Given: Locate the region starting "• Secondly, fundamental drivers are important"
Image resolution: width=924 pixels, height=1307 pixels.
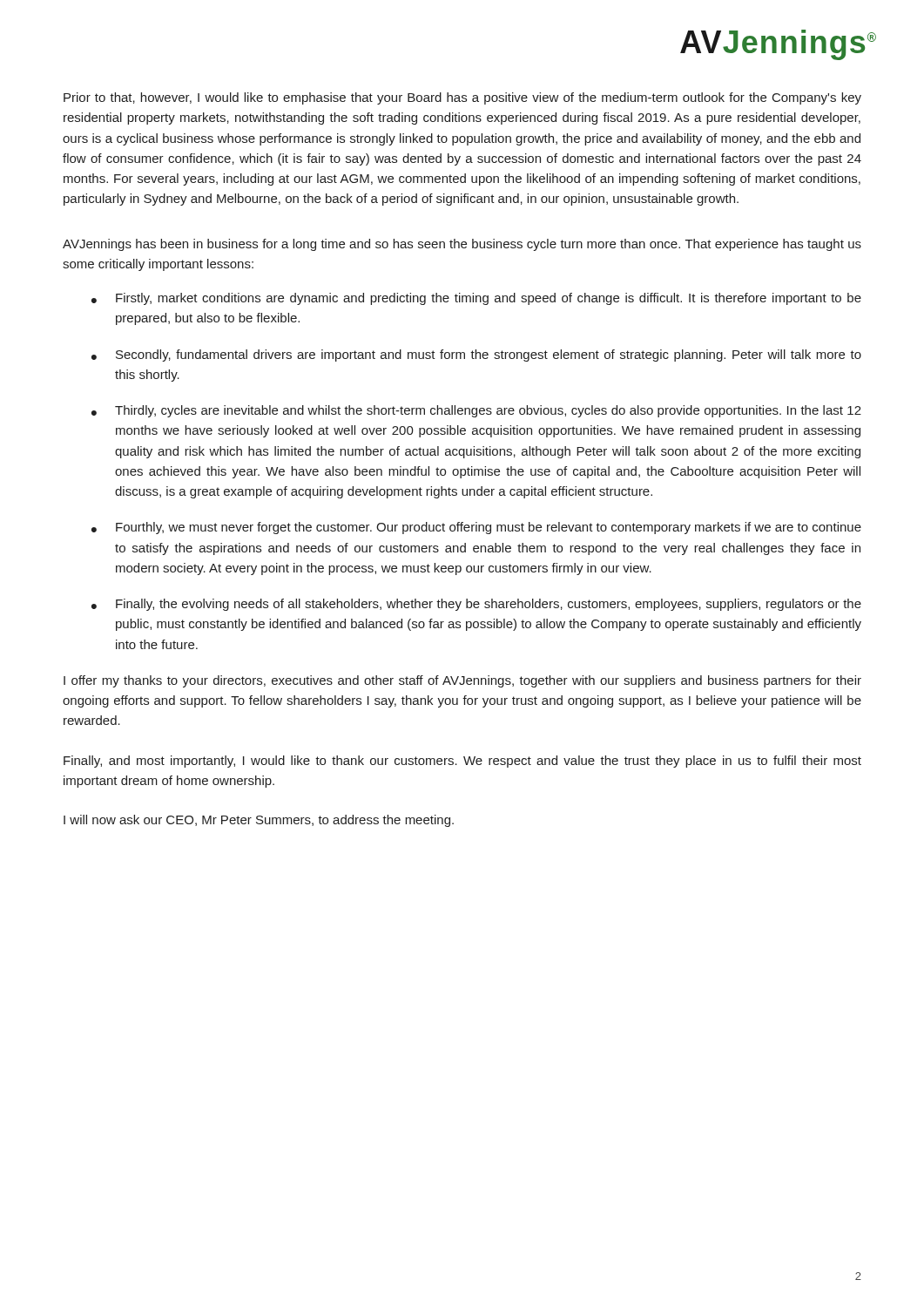Looking at the screenshot, I should tap(476, 364).
